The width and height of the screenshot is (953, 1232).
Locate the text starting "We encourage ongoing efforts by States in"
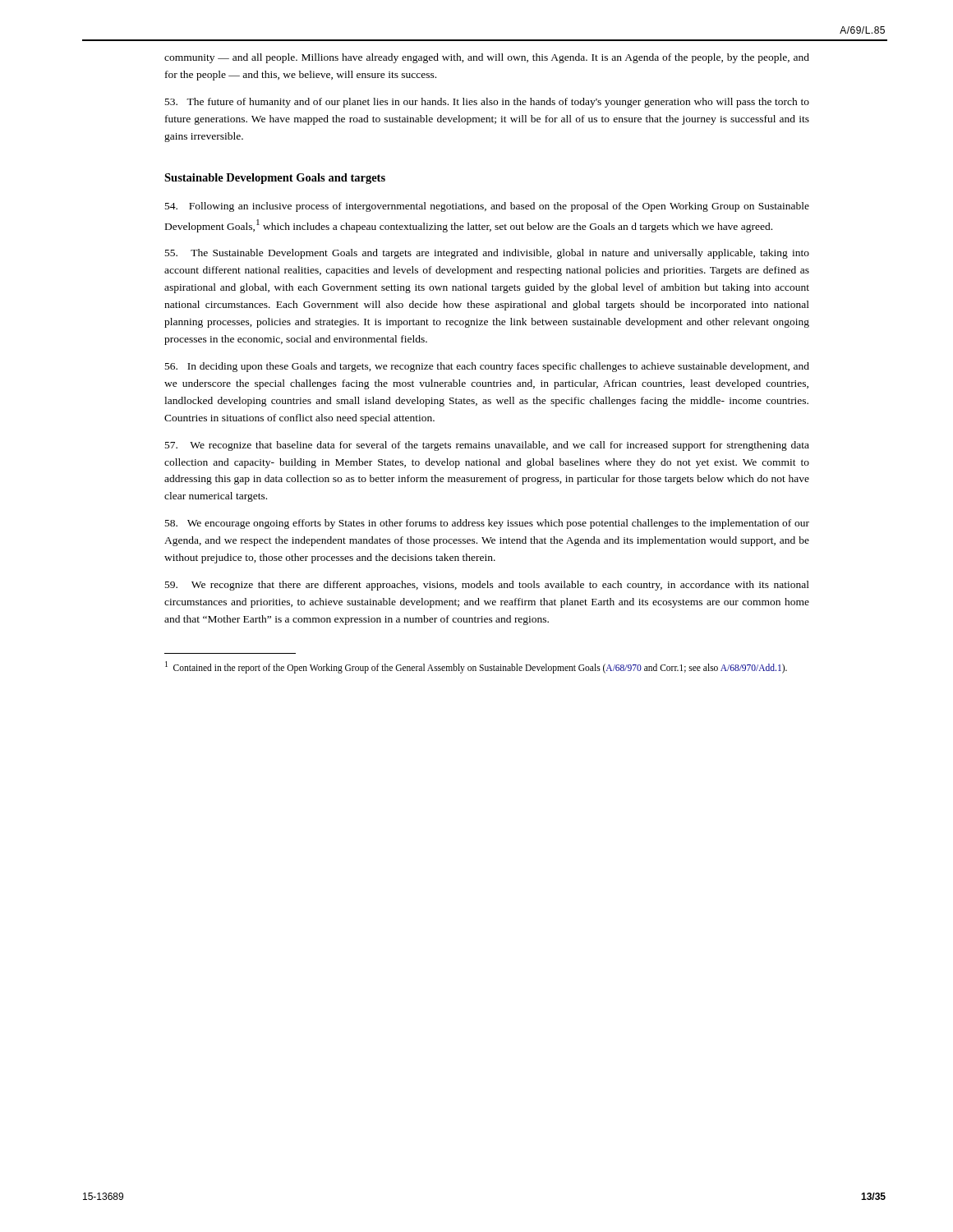coord(487,540)
